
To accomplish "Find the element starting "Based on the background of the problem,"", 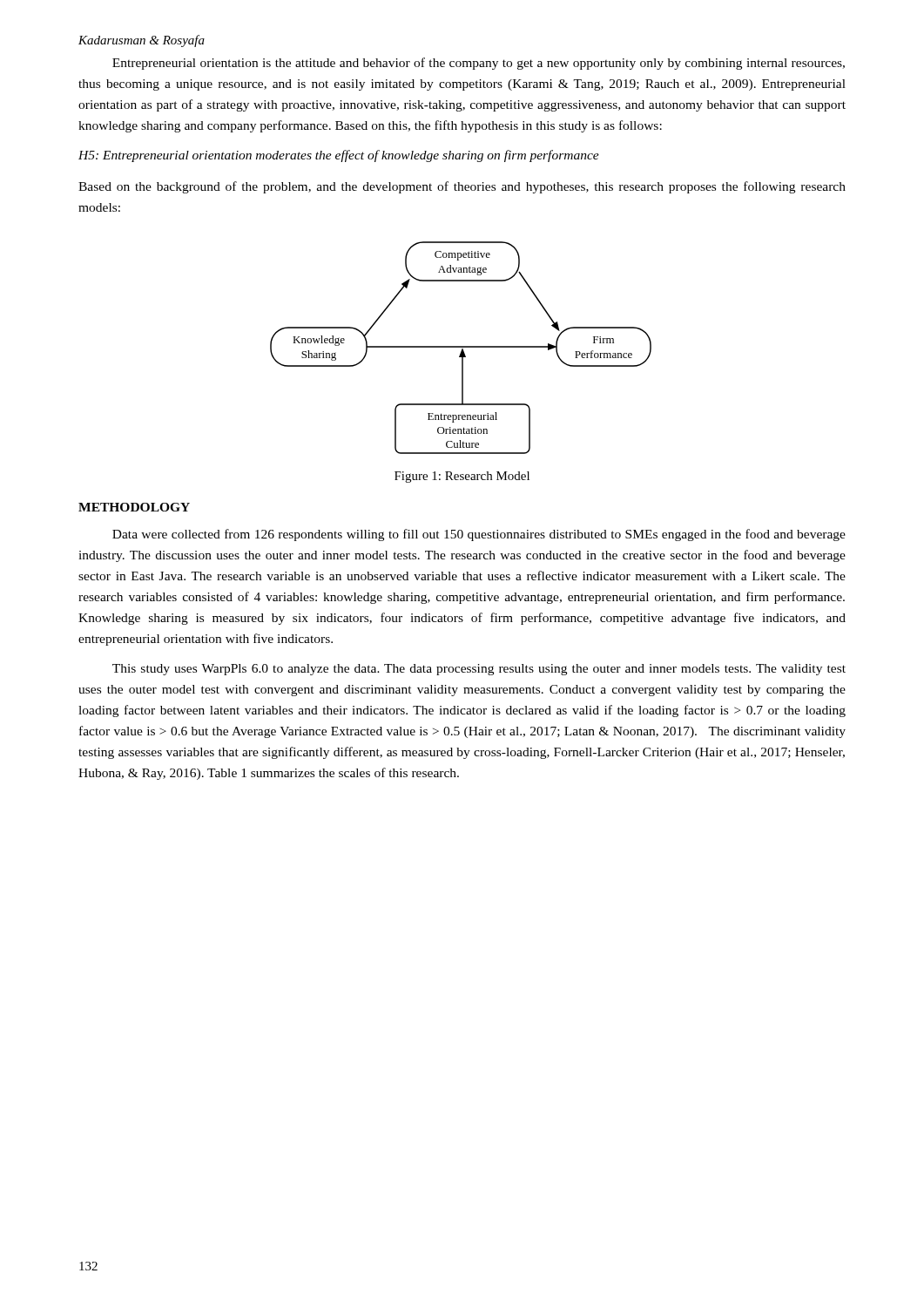I will coord(462,197).
